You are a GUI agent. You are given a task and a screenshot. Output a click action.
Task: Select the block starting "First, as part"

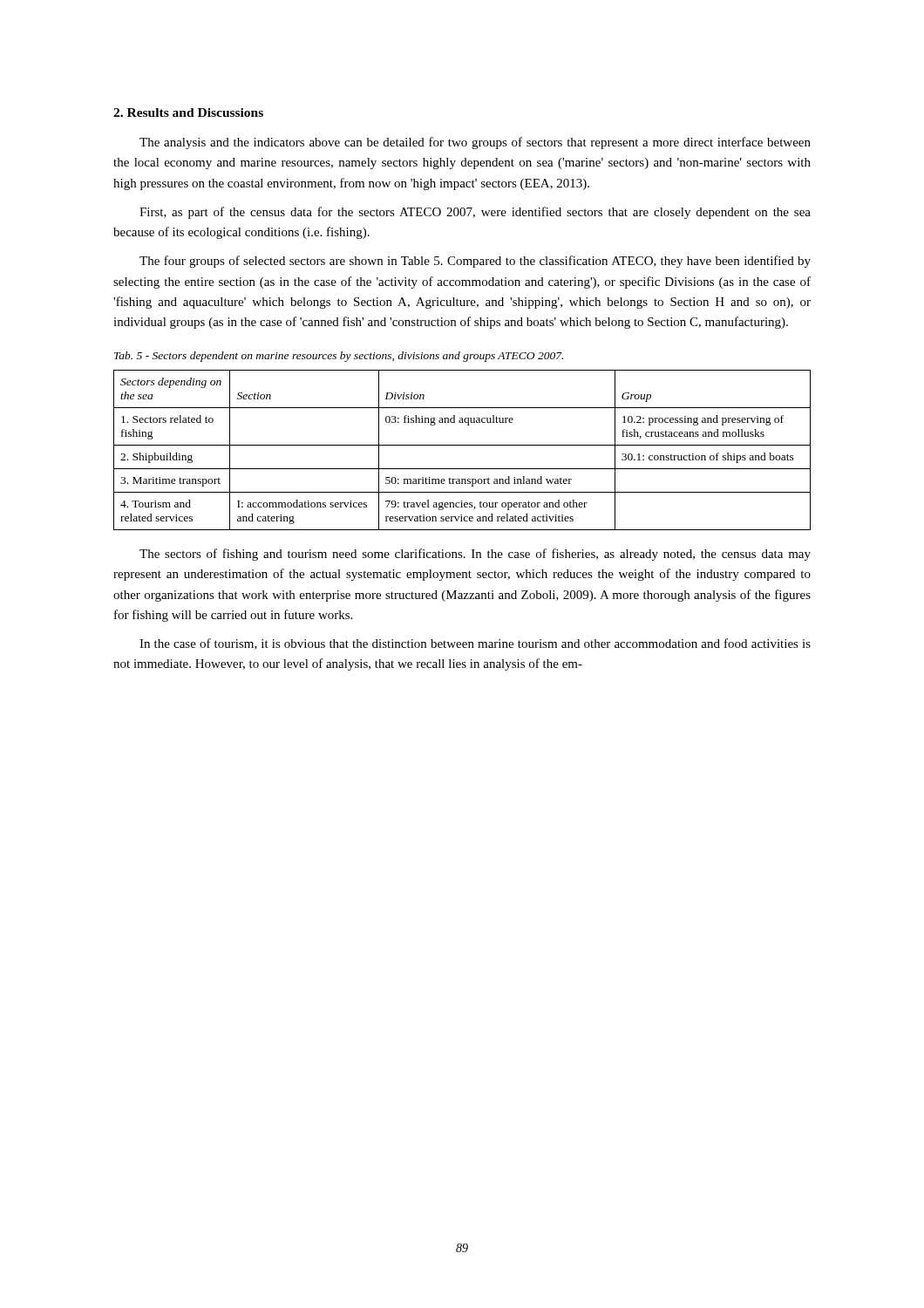tap(462, 222)
